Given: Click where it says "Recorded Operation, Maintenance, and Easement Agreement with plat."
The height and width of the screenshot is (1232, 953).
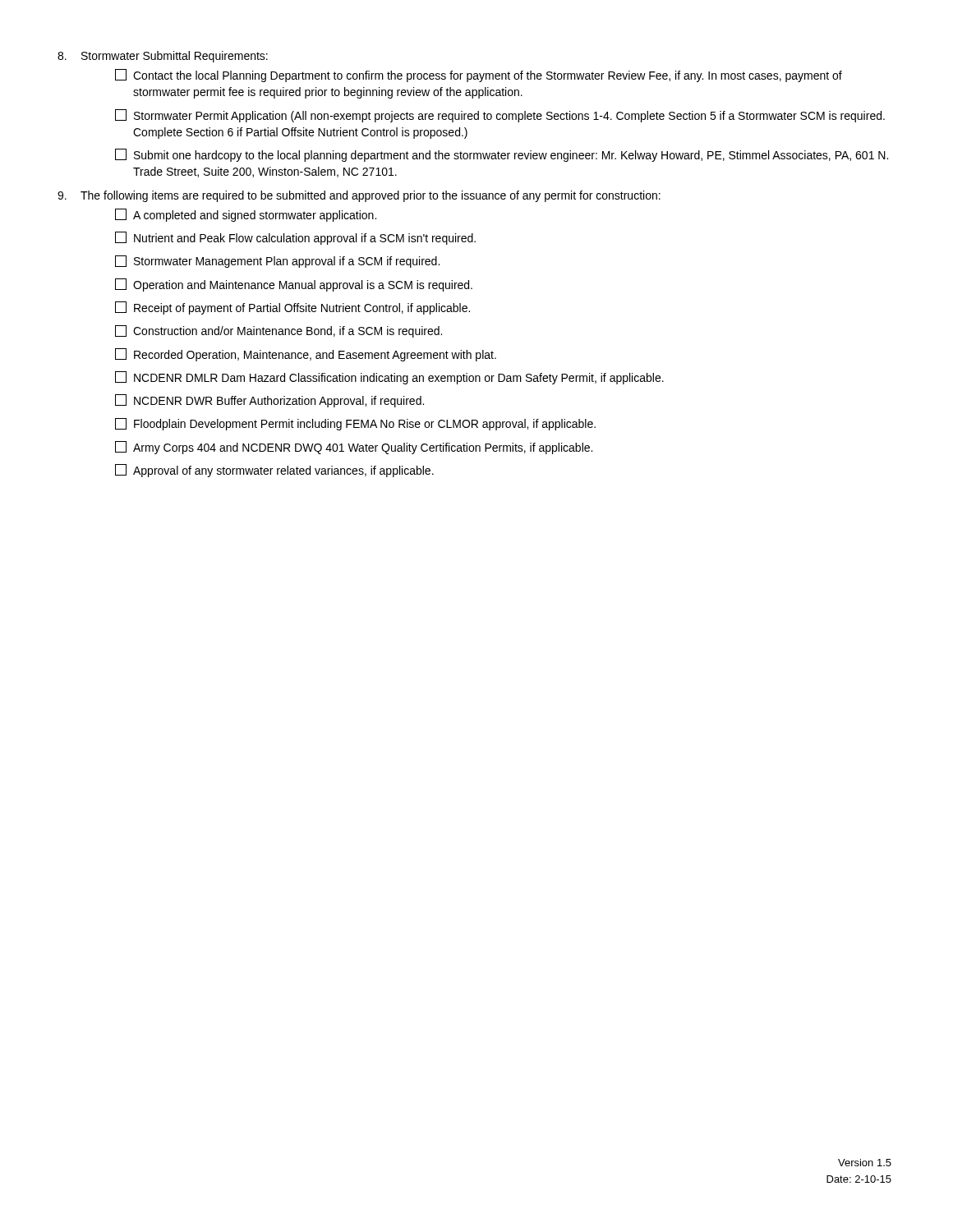Looking at the screenshot, I should (x=505, y=355).
